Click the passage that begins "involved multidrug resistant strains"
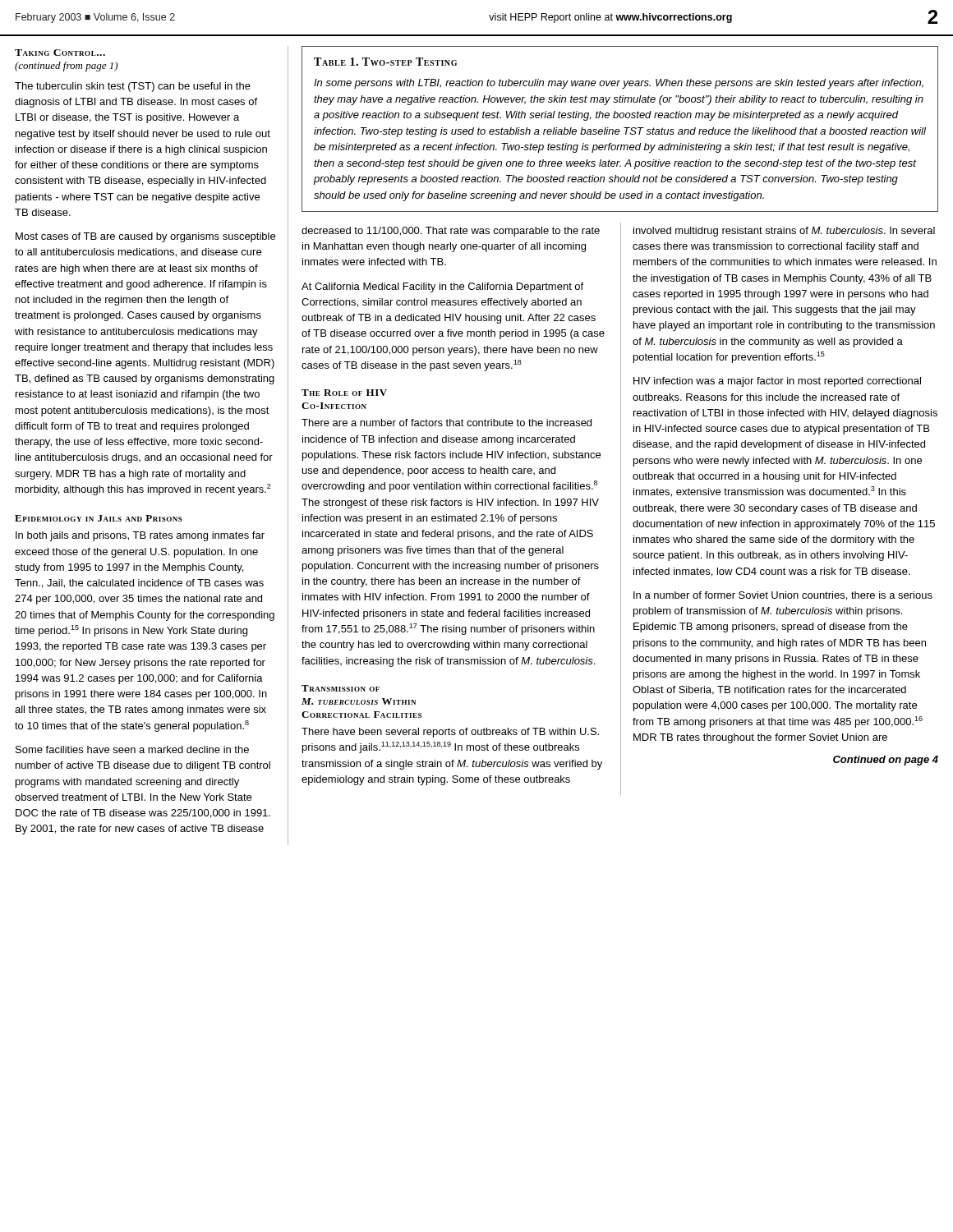This screenshot has width=953, height=1232. pyautogui.click(x=785, y=294)
